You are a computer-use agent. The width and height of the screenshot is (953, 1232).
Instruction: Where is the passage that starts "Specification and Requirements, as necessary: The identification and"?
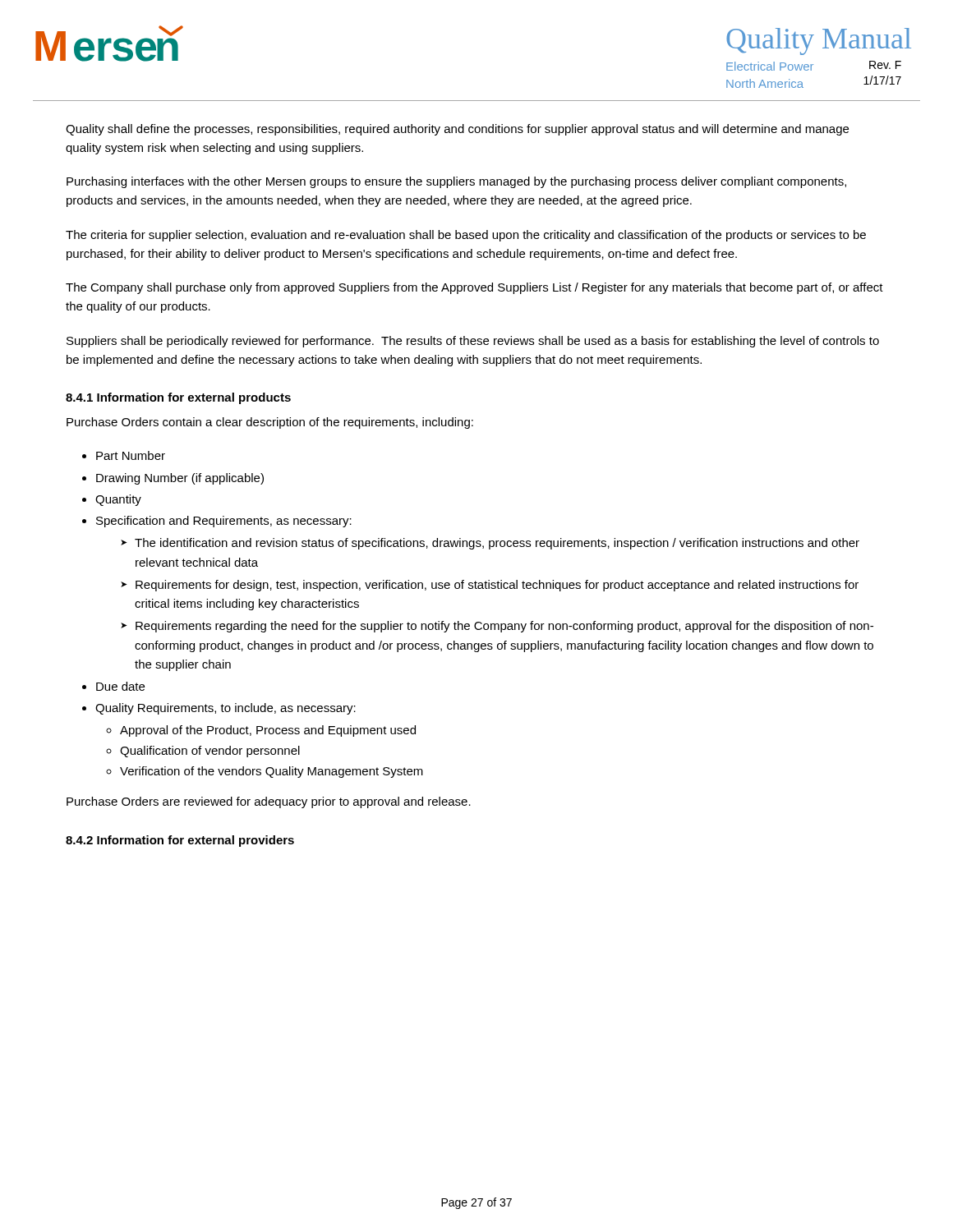point(491,593)
